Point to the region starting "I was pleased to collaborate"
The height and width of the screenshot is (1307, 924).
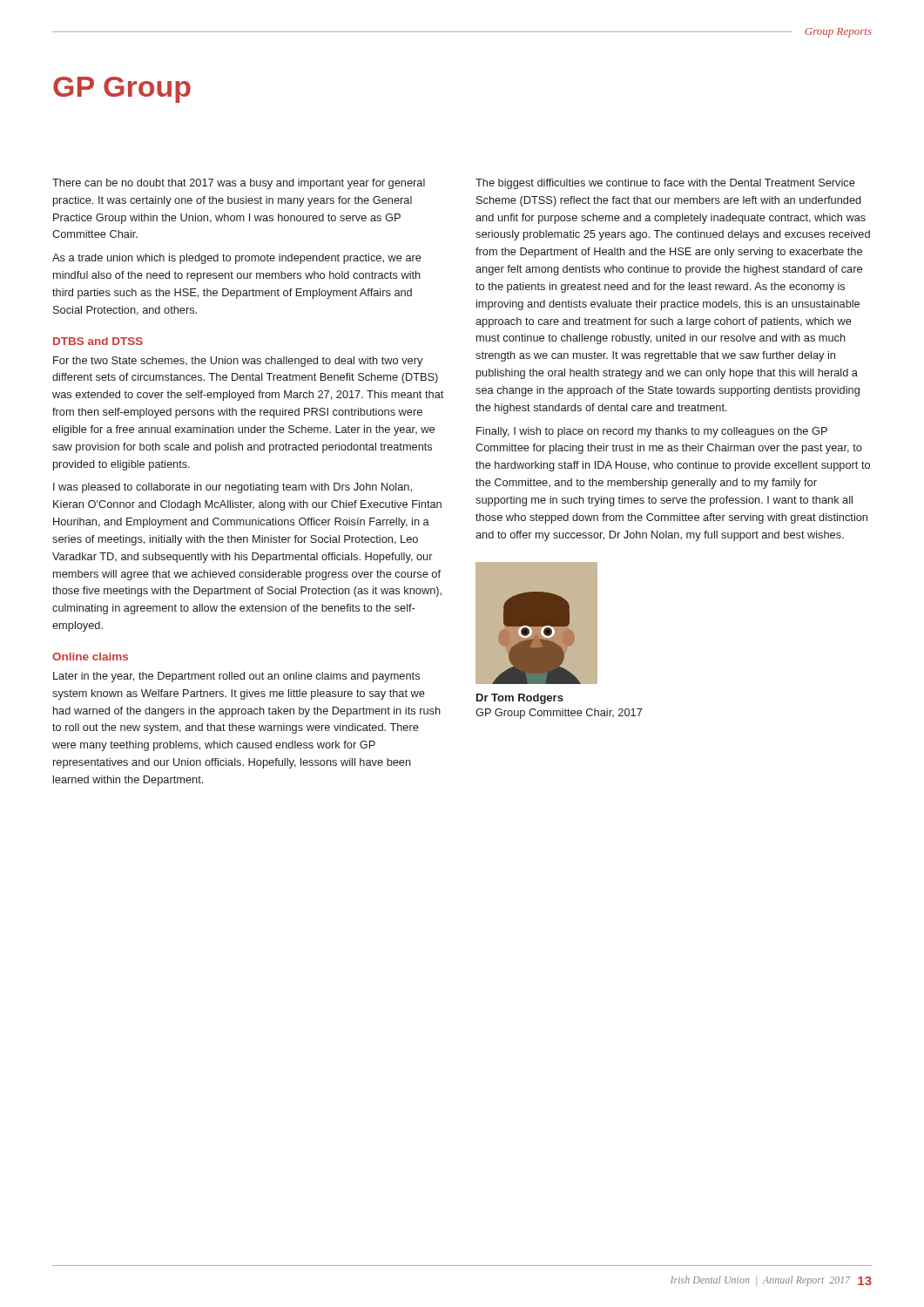[x=247, y=556]
